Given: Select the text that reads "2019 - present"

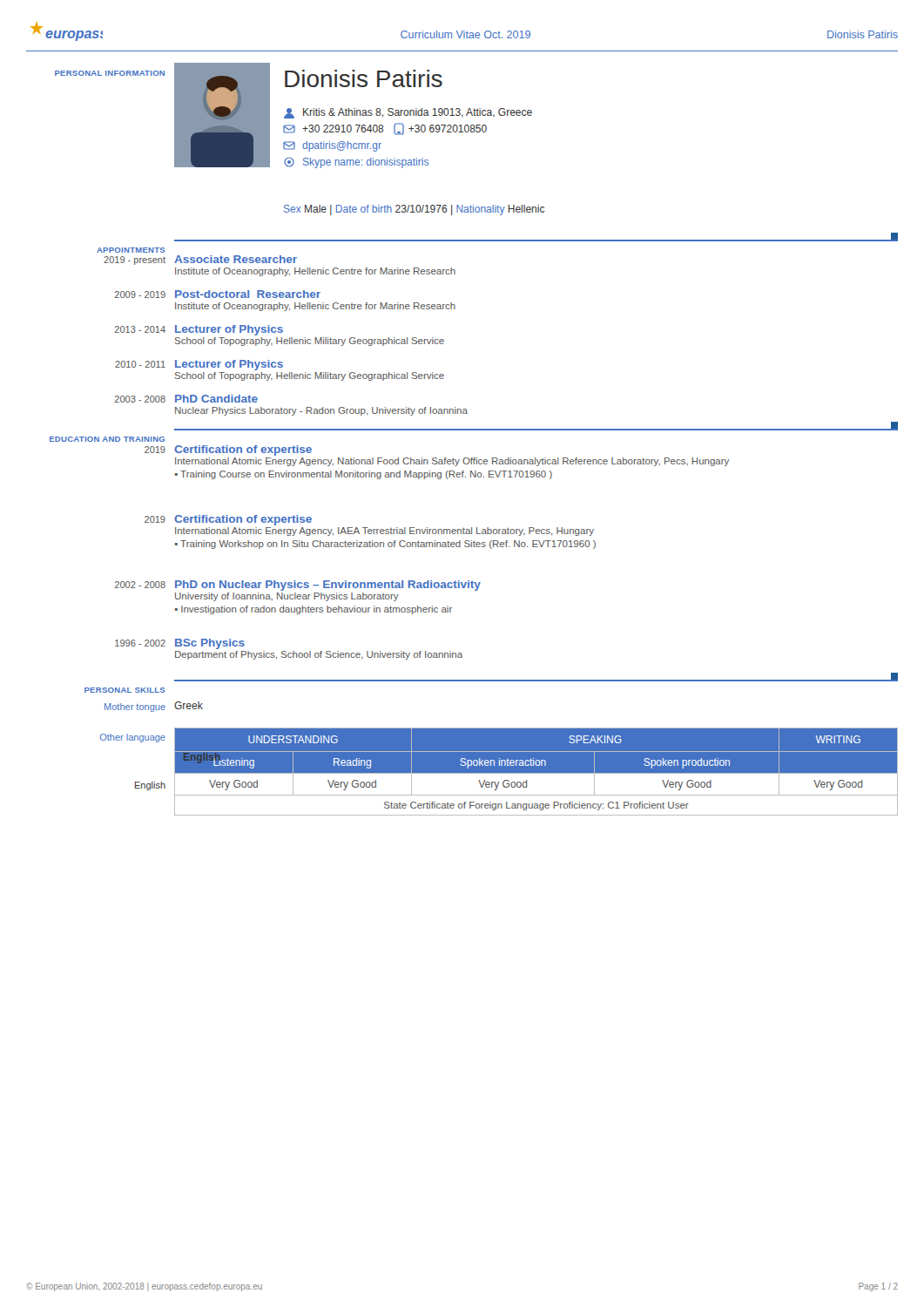Looking at the screenshot, I should [135, 260].
